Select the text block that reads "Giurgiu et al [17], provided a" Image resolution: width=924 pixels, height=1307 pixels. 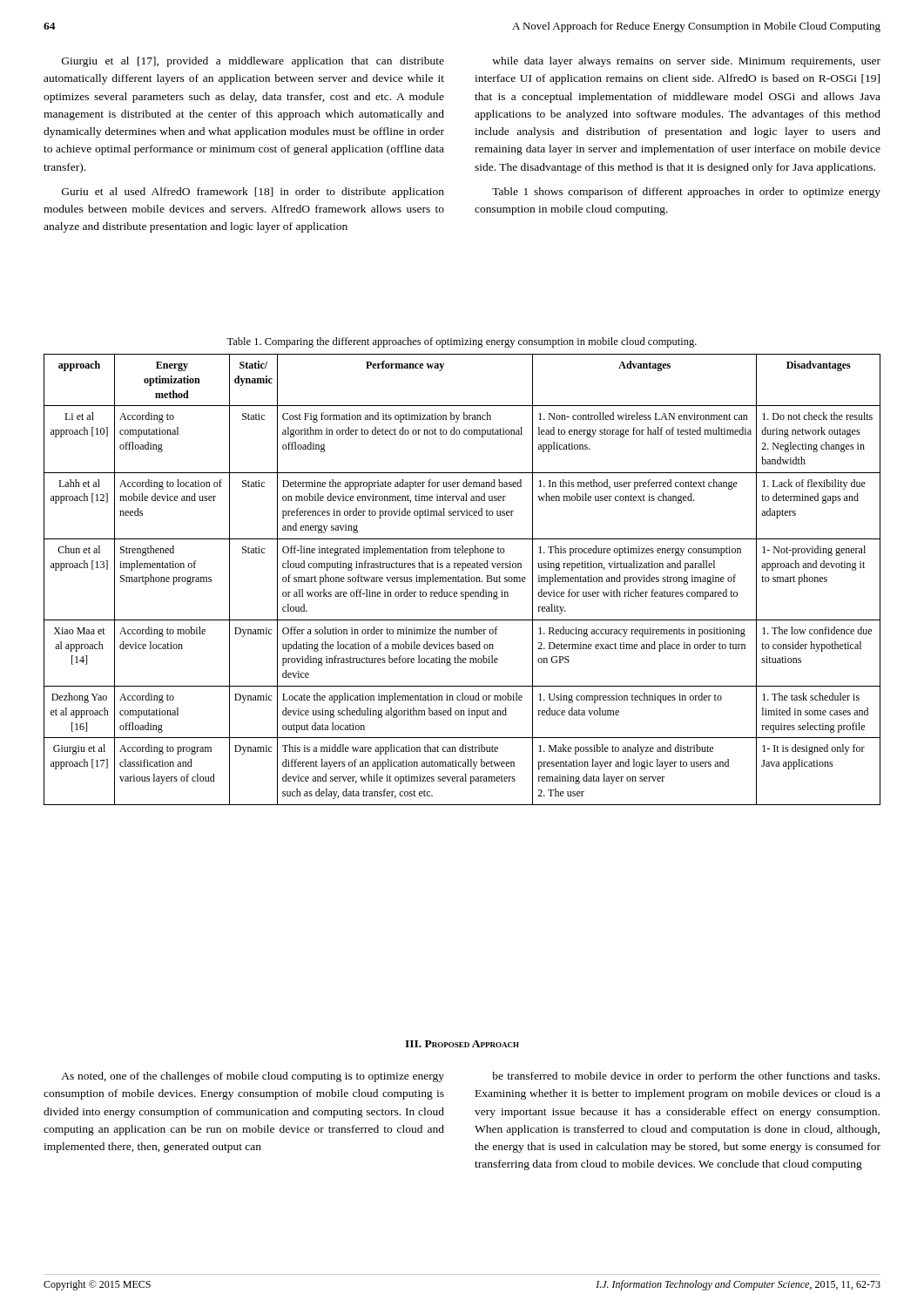tap(244, 144)
